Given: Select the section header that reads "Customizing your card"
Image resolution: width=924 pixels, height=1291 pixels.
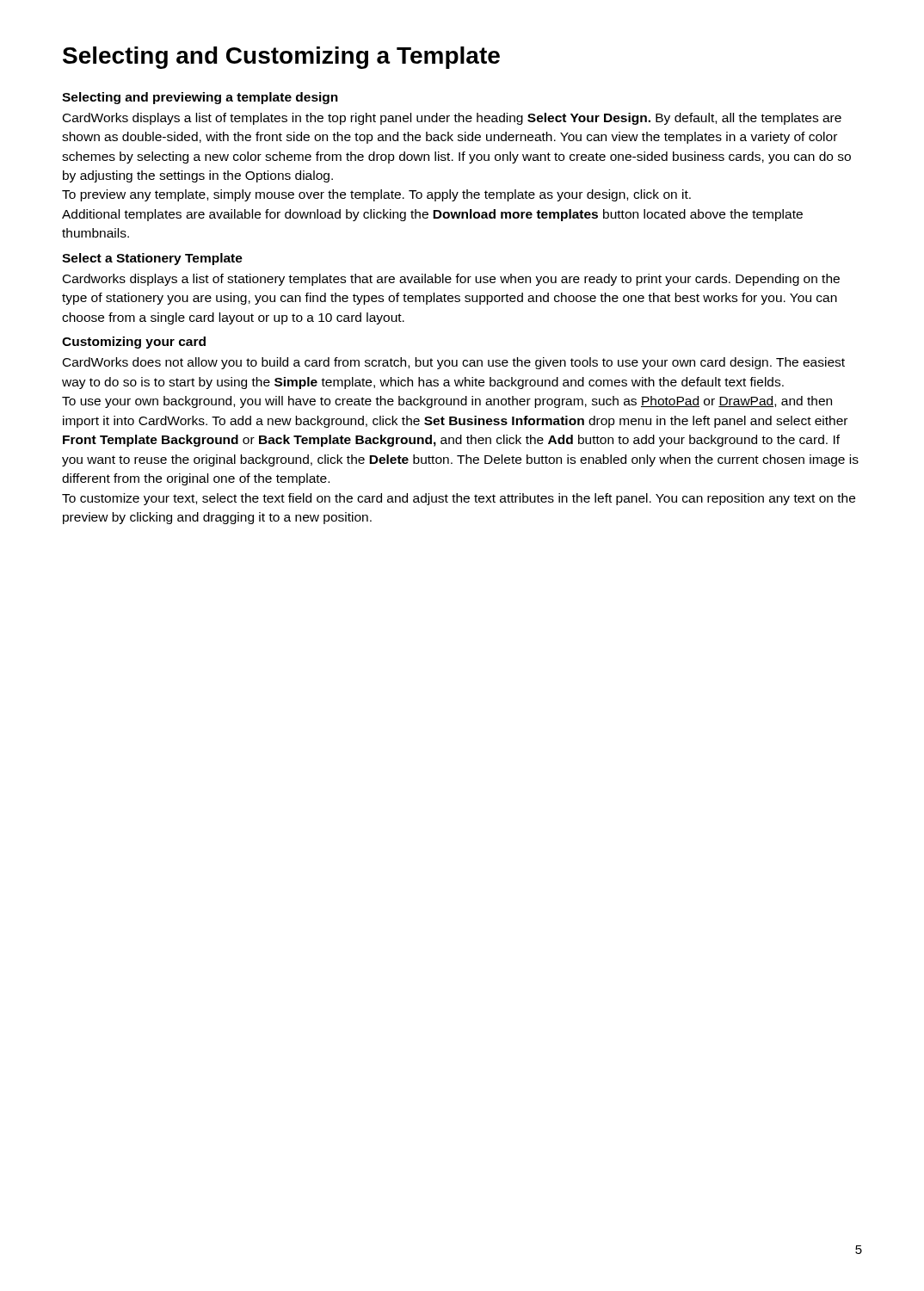Looking at the screenshot, I should (134, 343).
